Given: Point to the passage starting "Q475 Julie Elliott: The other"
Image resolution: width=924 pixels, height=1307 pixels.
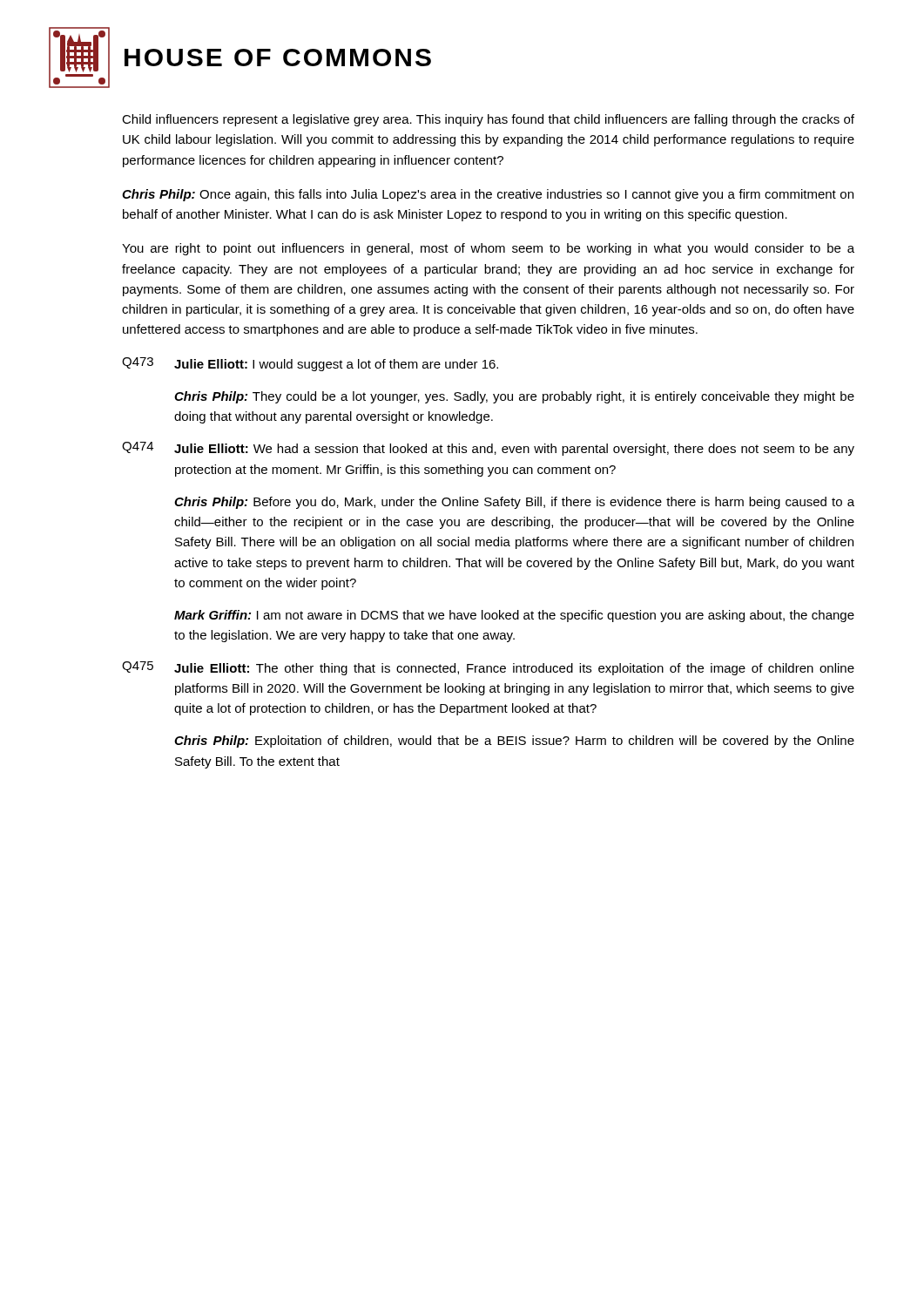Looking at the screenshot, I should point(488,688).
